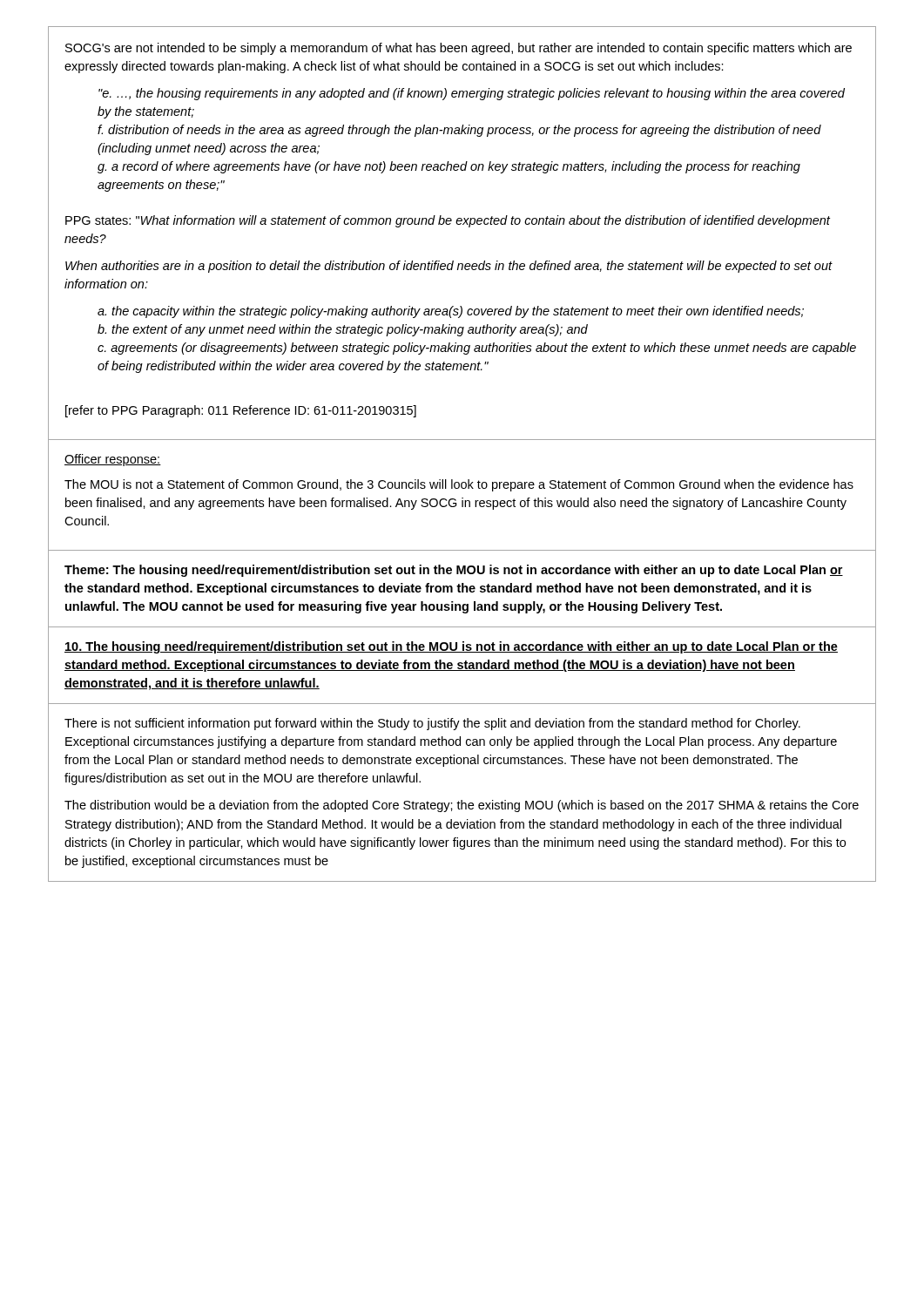Find the block on this page that starts "The housing need/requirement/distribution set out"
This screenshot has width=924, height=1307.
[462, 666]
